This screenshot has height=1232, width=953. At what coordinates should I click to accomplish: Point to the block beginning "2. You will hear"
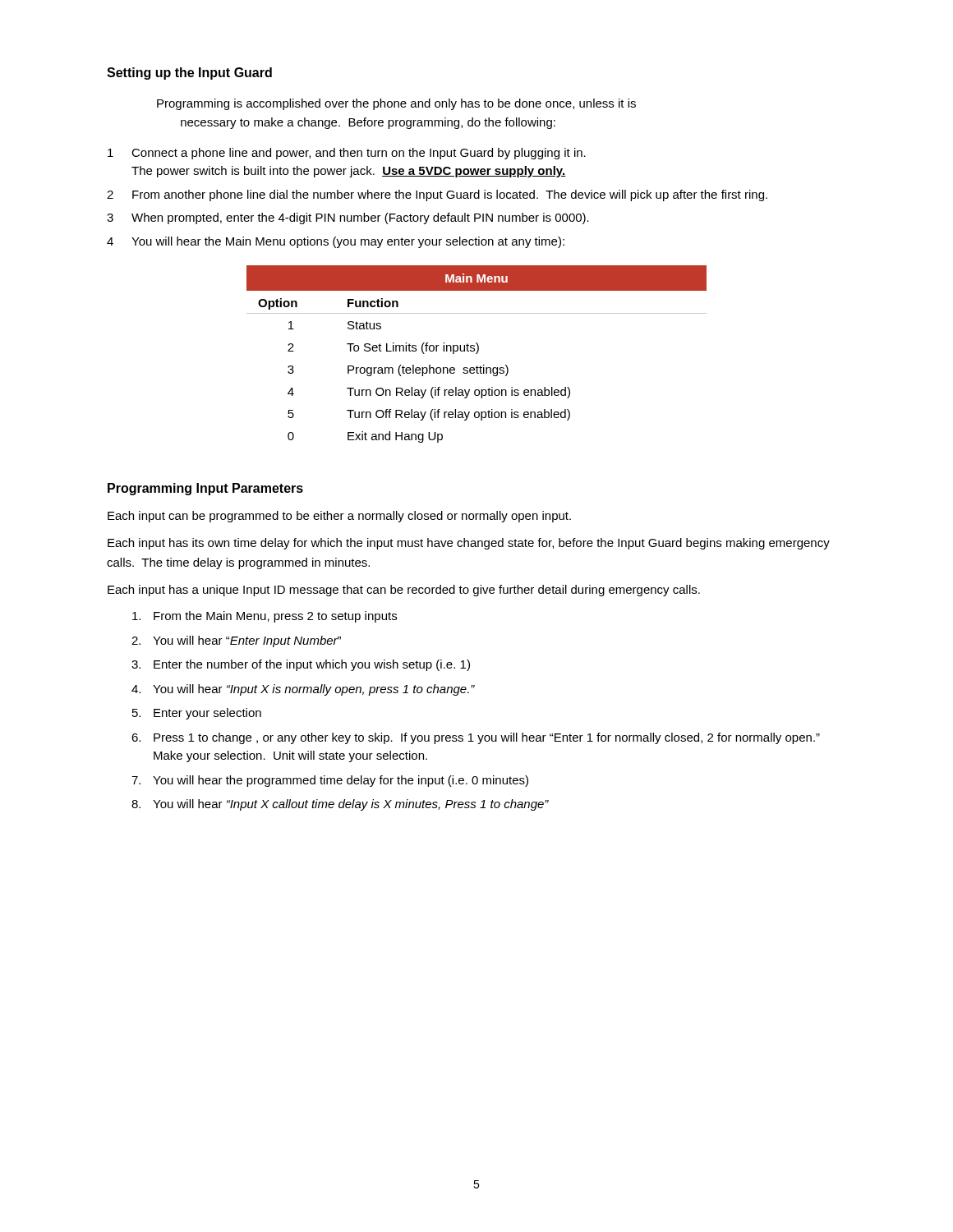236,641
